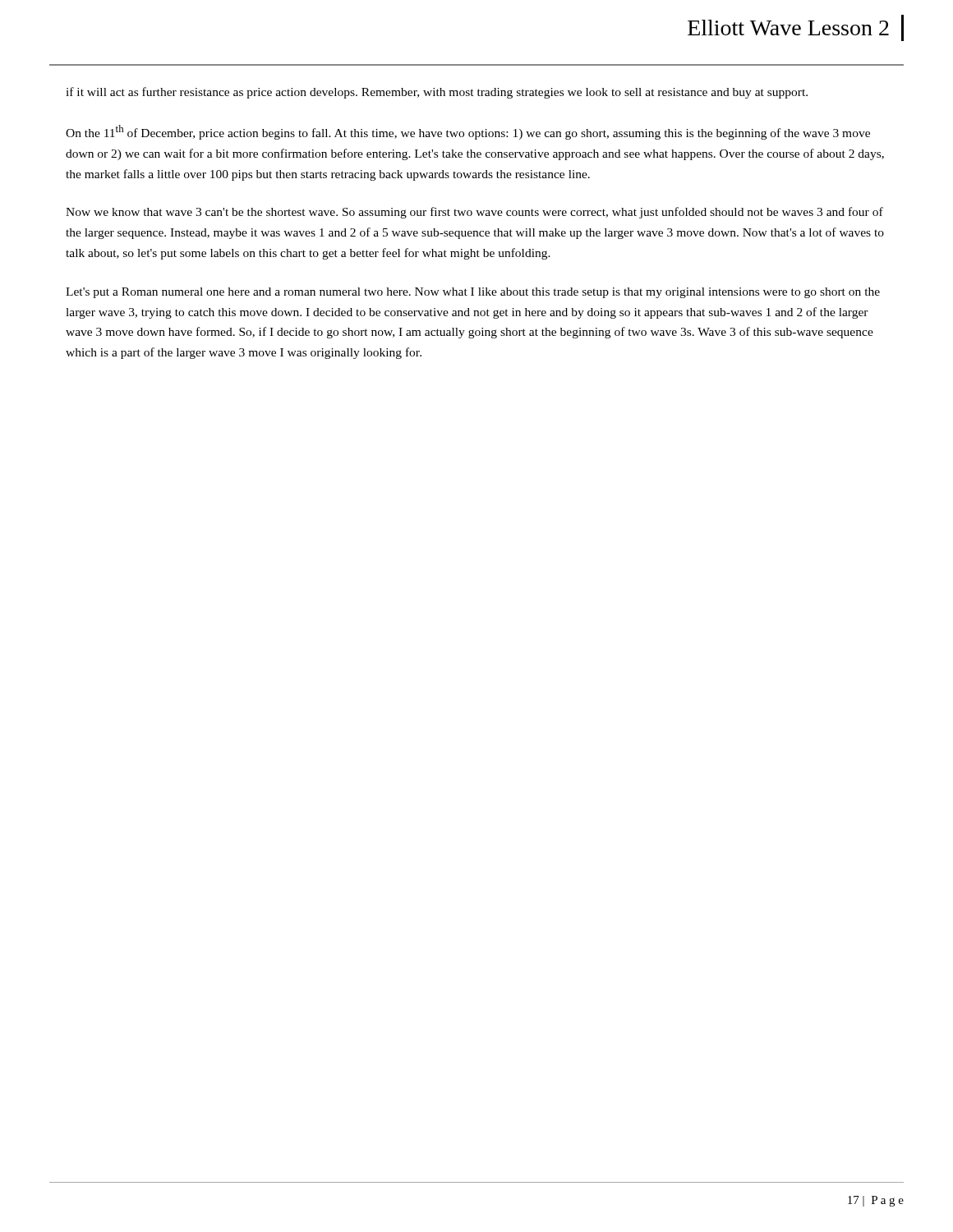Screen dimensions: 1232x953
Task: Navigate to the text starting "On the 11th"
Action: 475,151
